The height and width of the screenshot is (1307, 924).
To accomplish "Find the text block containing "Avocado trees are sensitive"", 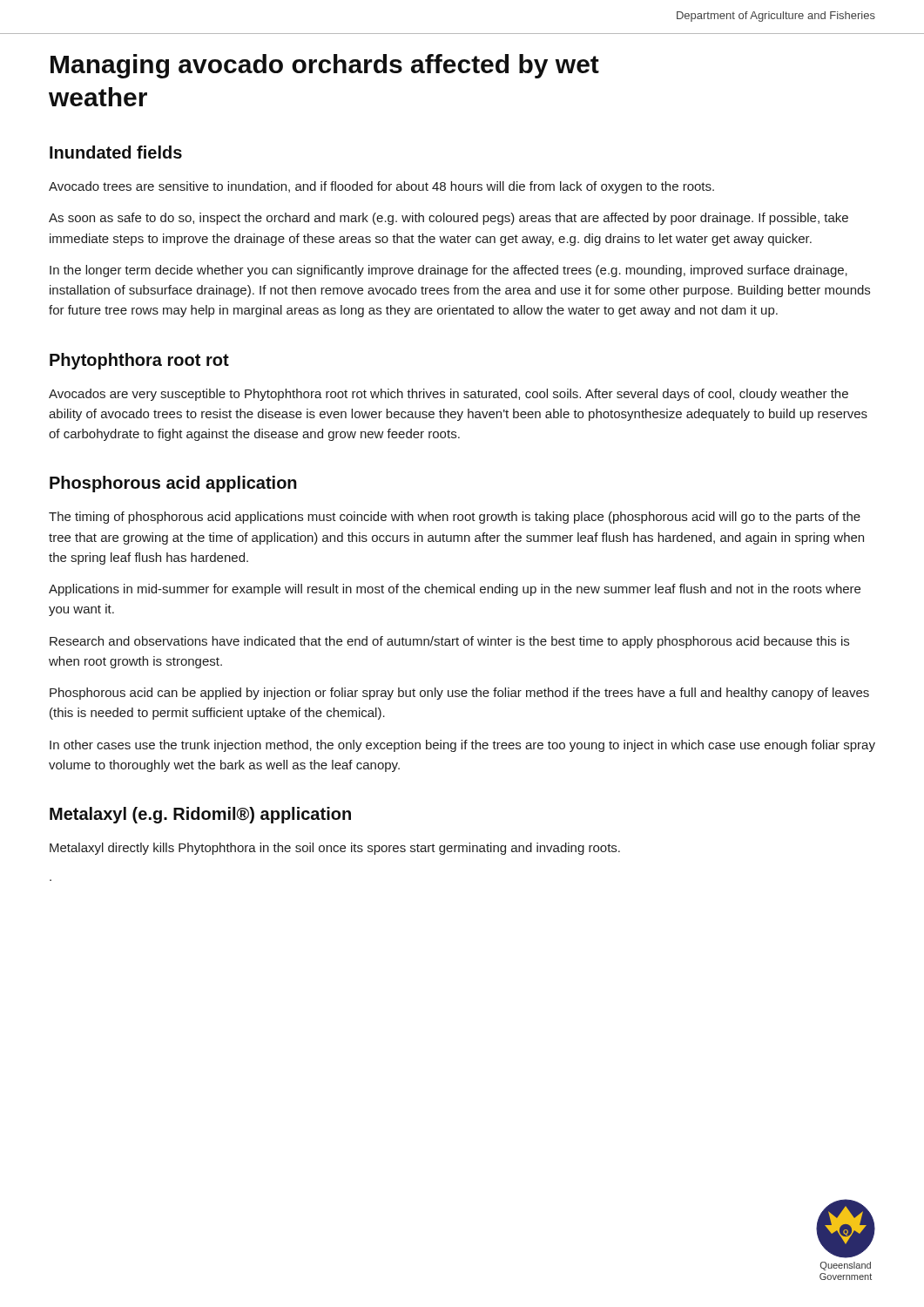I will point(382,186).
